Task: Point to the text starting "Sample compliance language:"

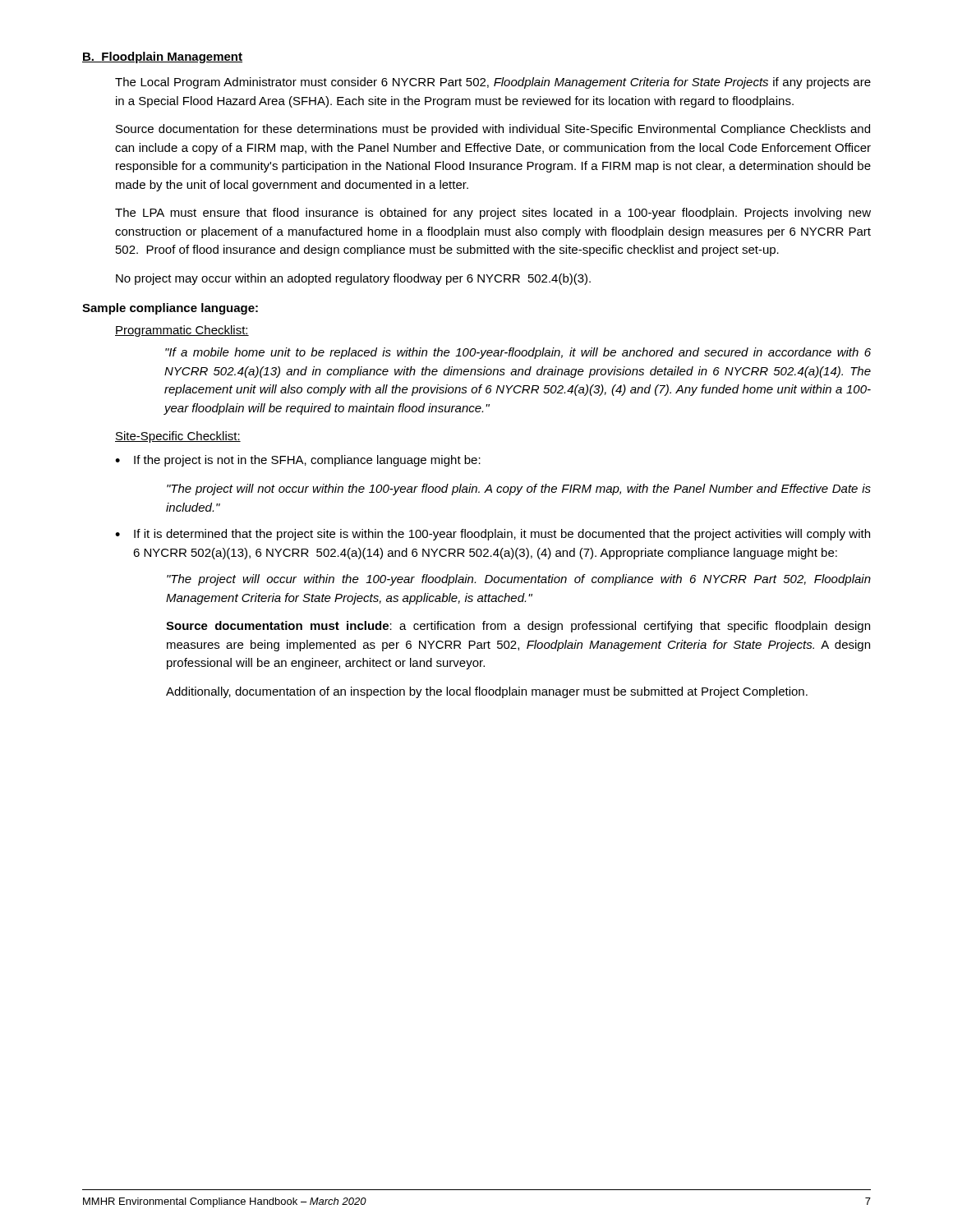Action: click(x=170, y=308)
